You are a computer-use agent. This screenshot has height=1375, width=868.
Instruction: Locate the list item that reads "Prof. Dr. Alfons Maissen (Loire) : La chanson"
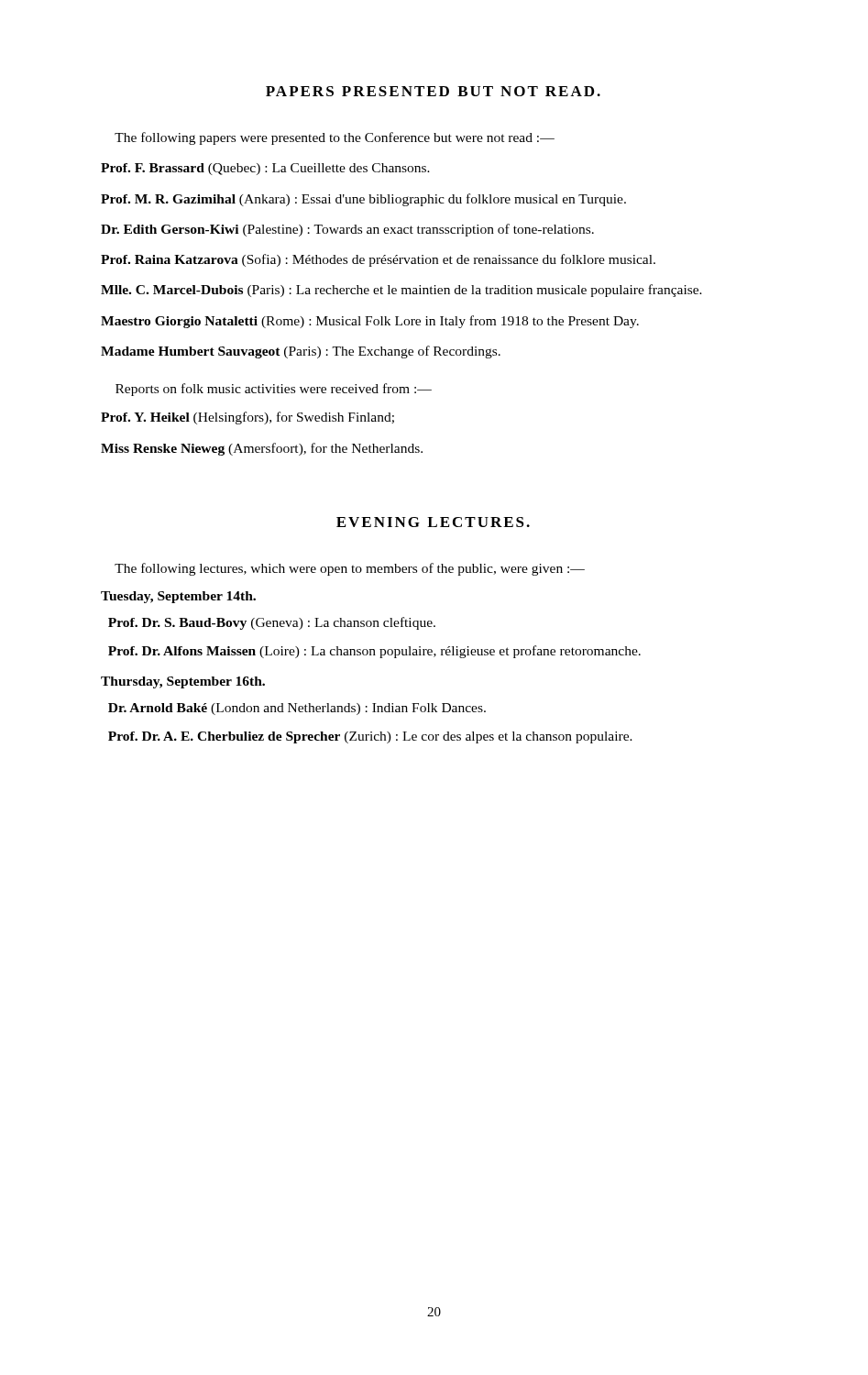tap(371, 651)
